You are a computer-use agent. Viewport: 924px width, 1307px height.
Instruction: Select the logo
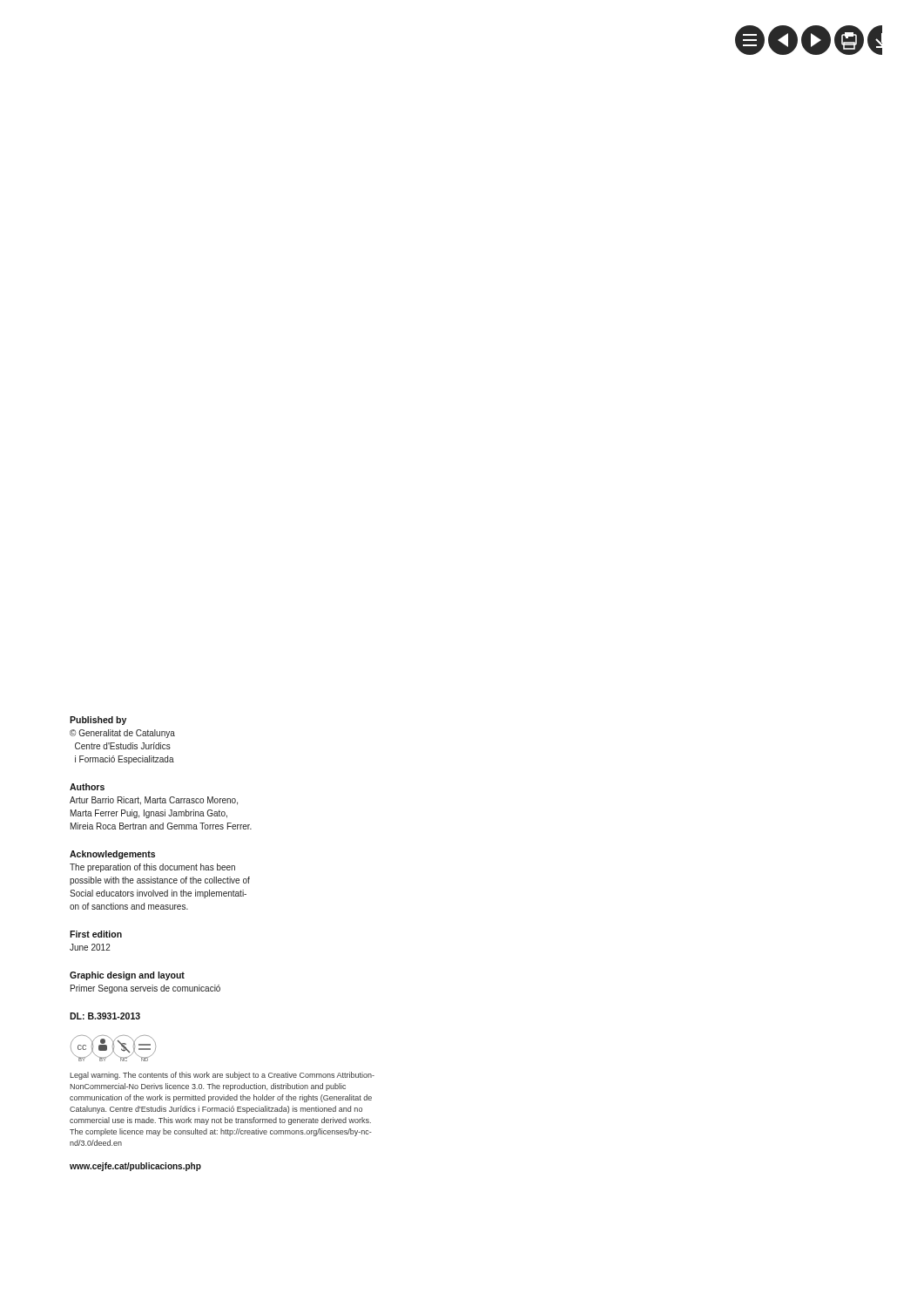tap(226, 1047)
